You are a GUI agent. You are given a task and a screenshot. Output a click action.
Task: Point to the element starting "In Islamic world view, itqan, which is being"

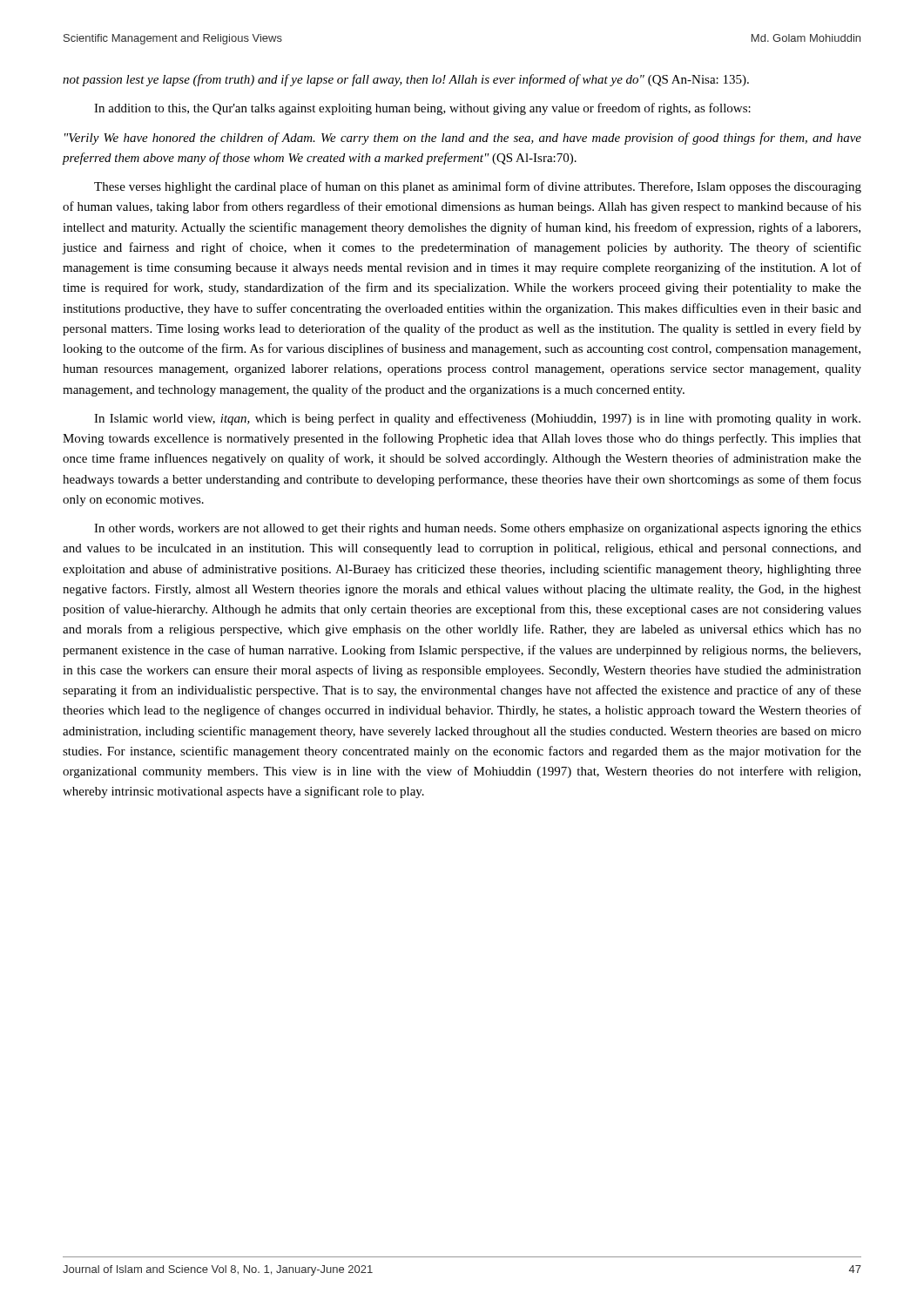462,459
